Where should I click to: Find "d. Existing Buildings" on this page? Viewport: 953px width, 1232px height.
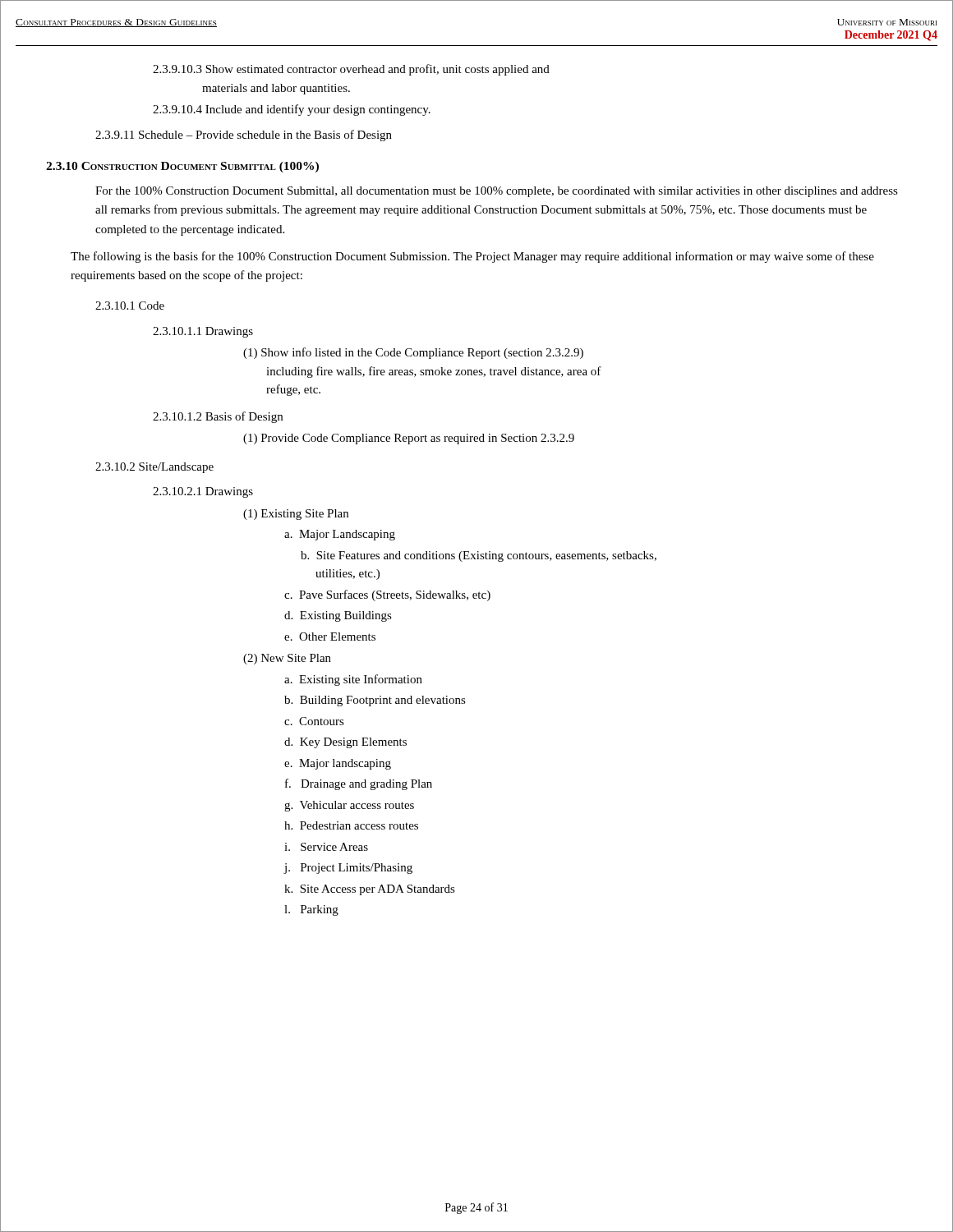[x=338, y=615]
